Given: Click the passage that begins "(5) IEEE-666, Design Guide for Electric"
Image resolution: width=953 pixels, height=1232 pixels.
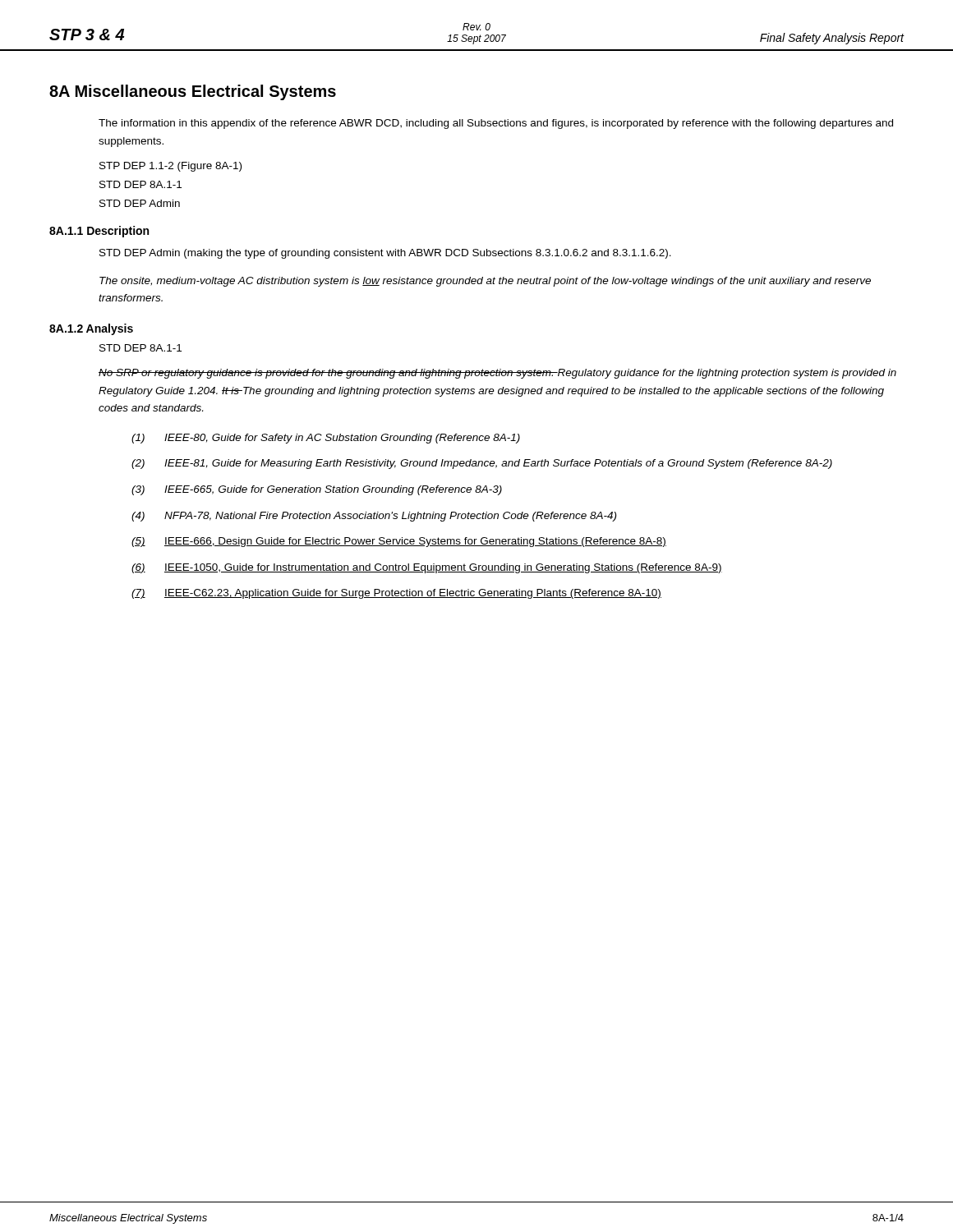Looking at the screenshot, I should tap(518, 541).
